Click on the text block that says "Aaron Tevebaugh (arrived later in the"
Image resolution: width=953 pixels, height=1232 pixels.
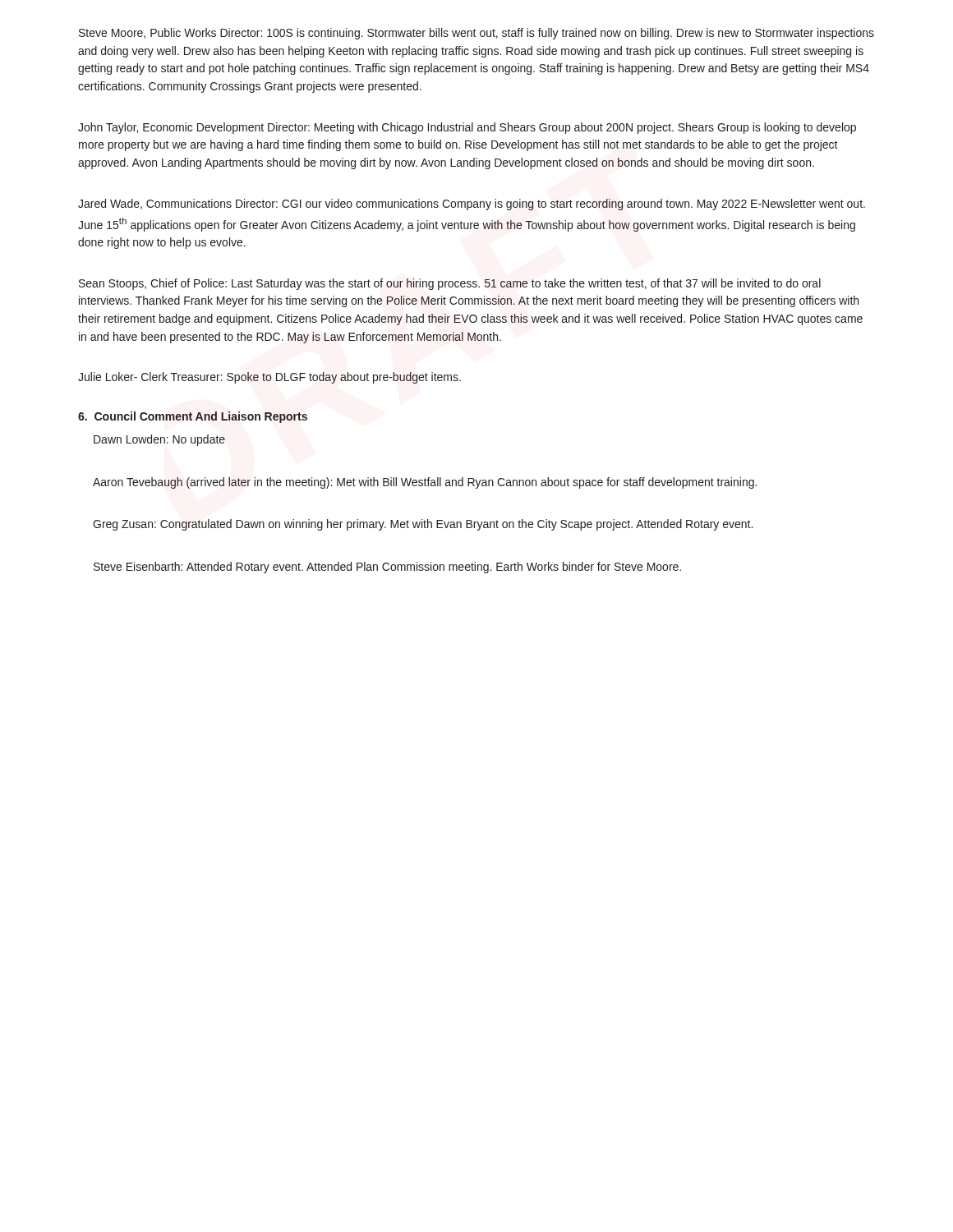(425, 482)
